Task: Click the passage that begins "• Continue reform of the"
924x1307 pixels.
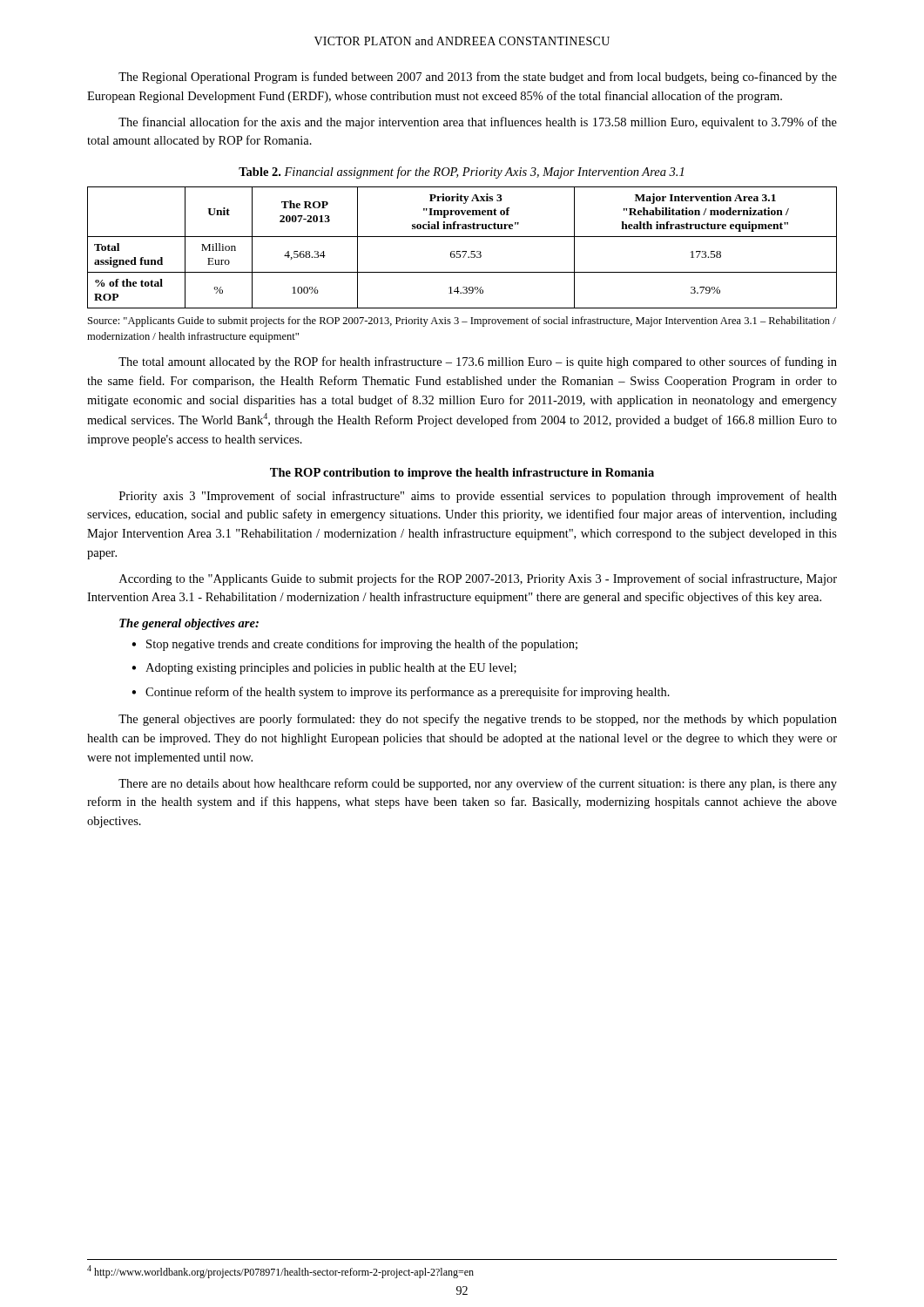Action: point(484,693)
